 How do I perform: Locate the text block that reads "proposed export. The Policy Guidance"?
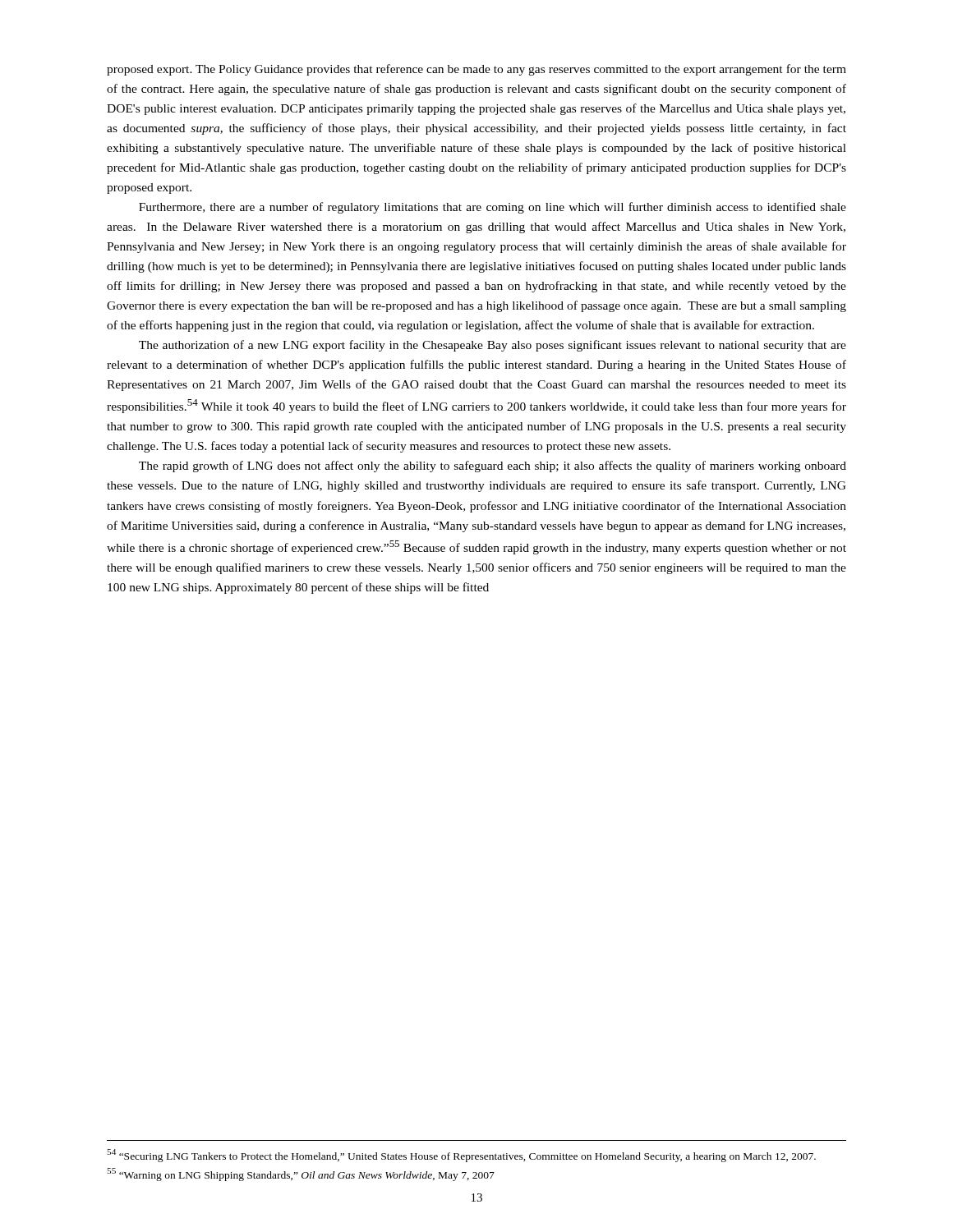pos(476,128)
